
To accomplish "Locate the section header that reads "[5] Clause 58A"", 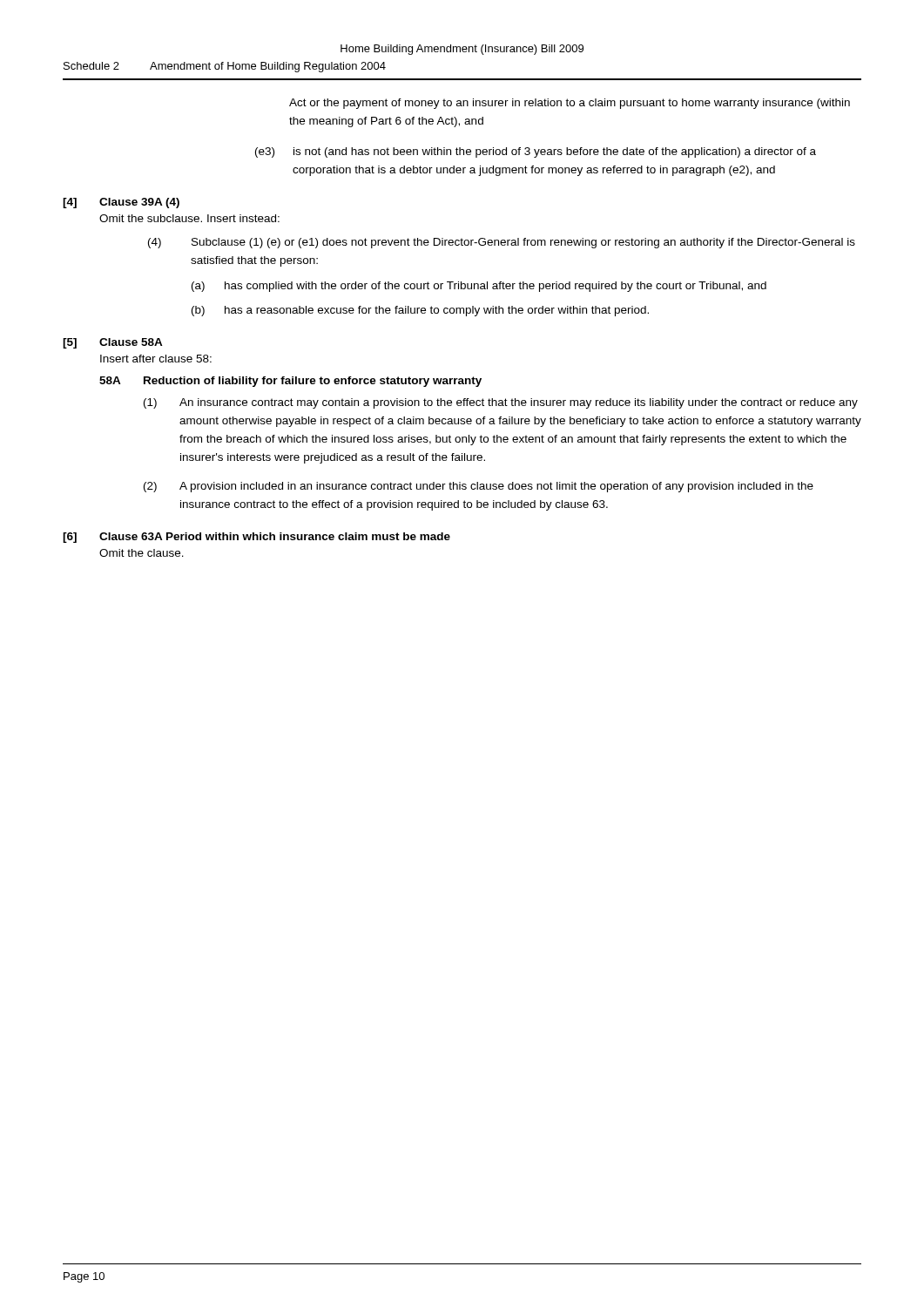I will (113, 342).
